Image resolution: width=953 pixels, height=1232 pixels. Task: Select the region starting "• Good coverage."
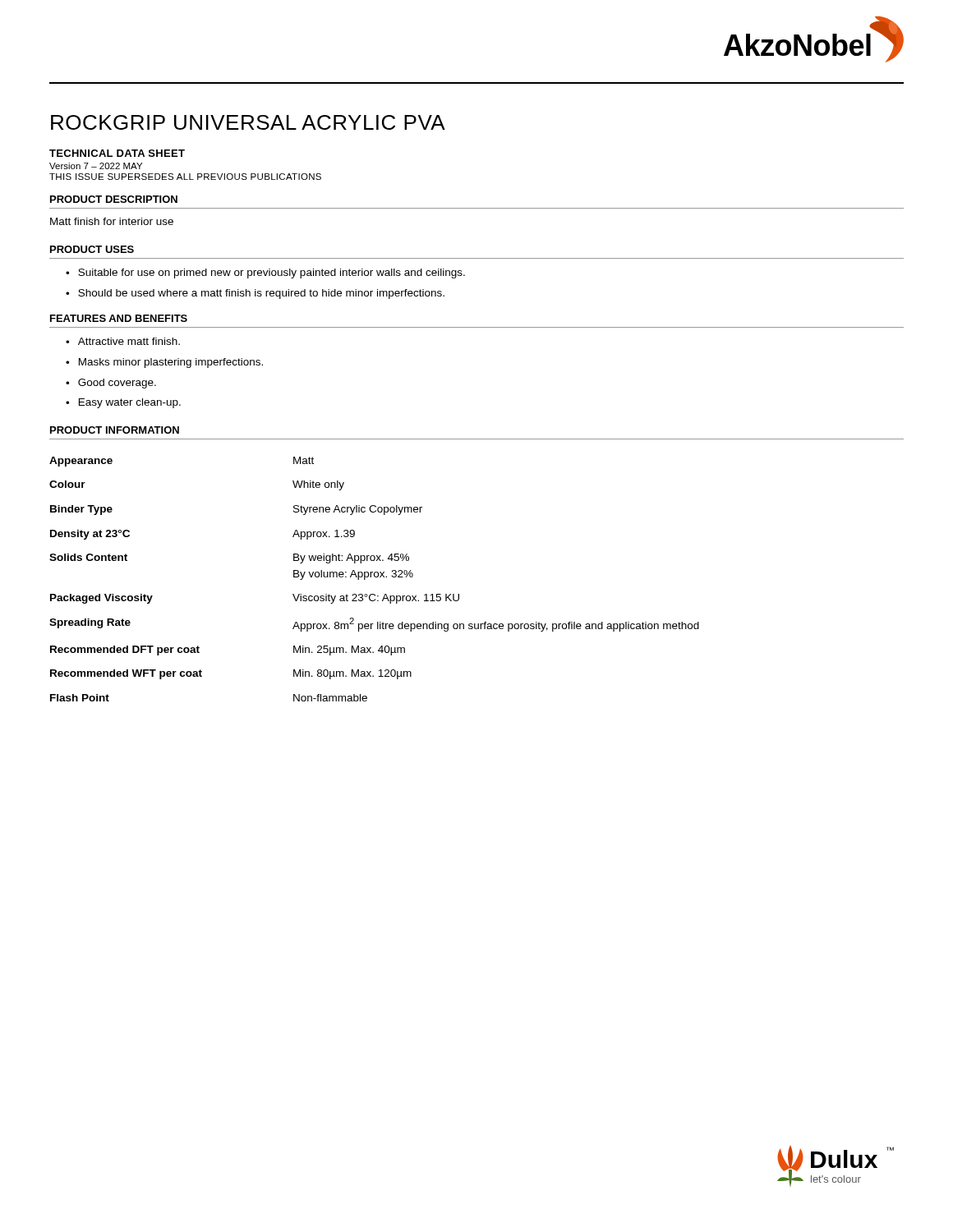click(111, 383)
